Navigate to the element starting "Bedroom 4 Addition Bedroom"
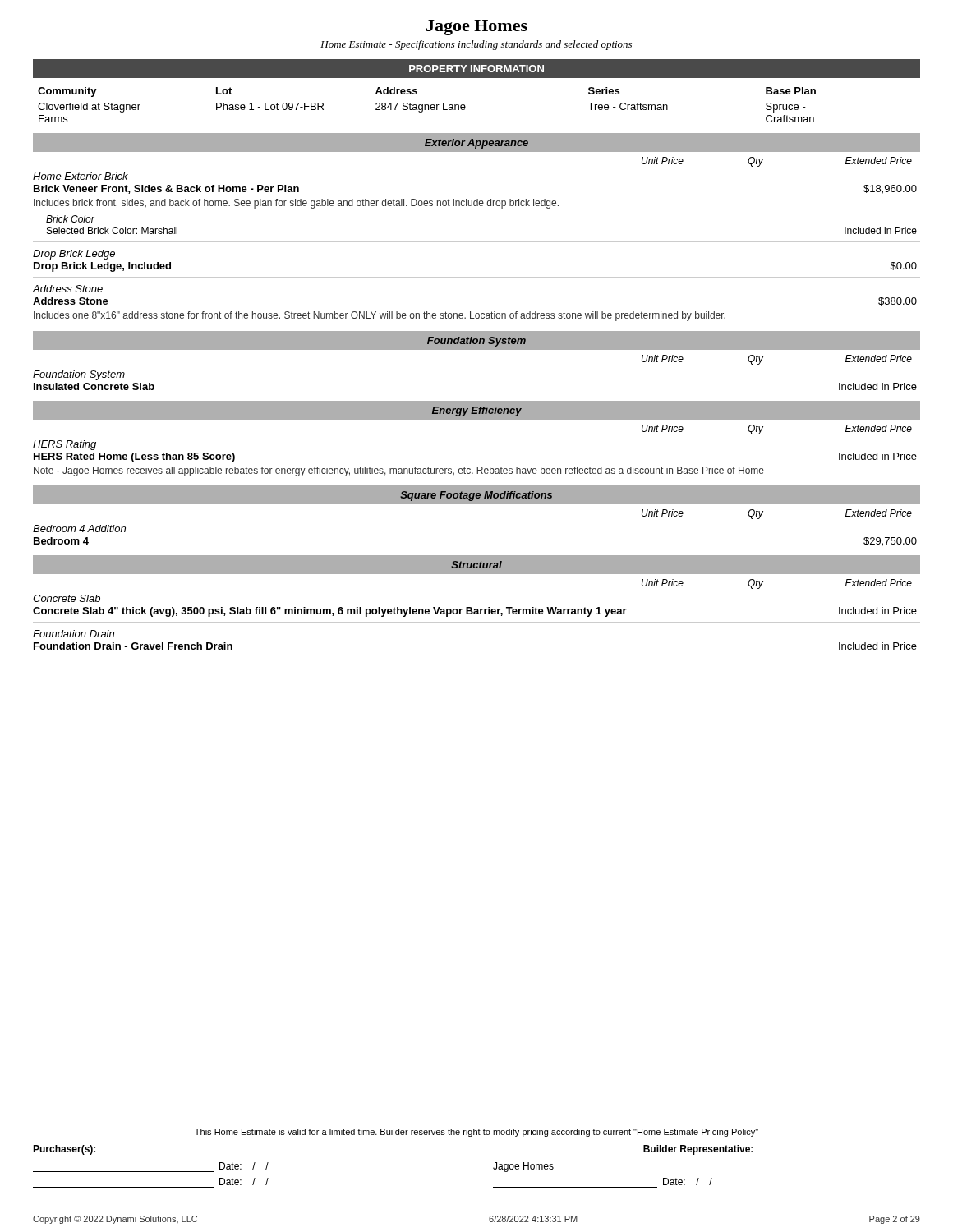Viewport: 953px width, 1232px height. point(79,529)
